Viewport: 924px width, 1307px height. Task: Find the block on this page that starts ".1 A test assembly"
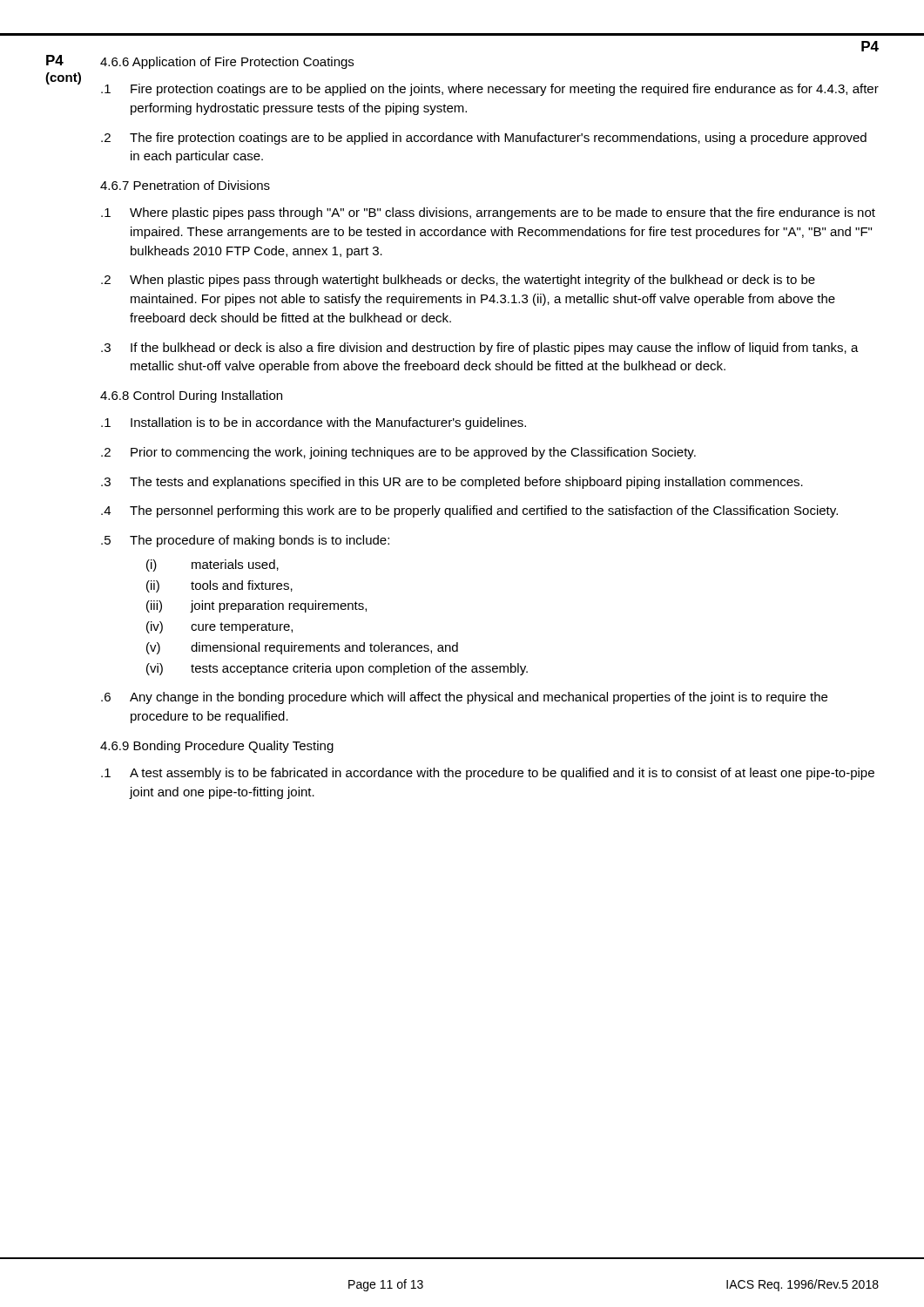pos(489,782)
